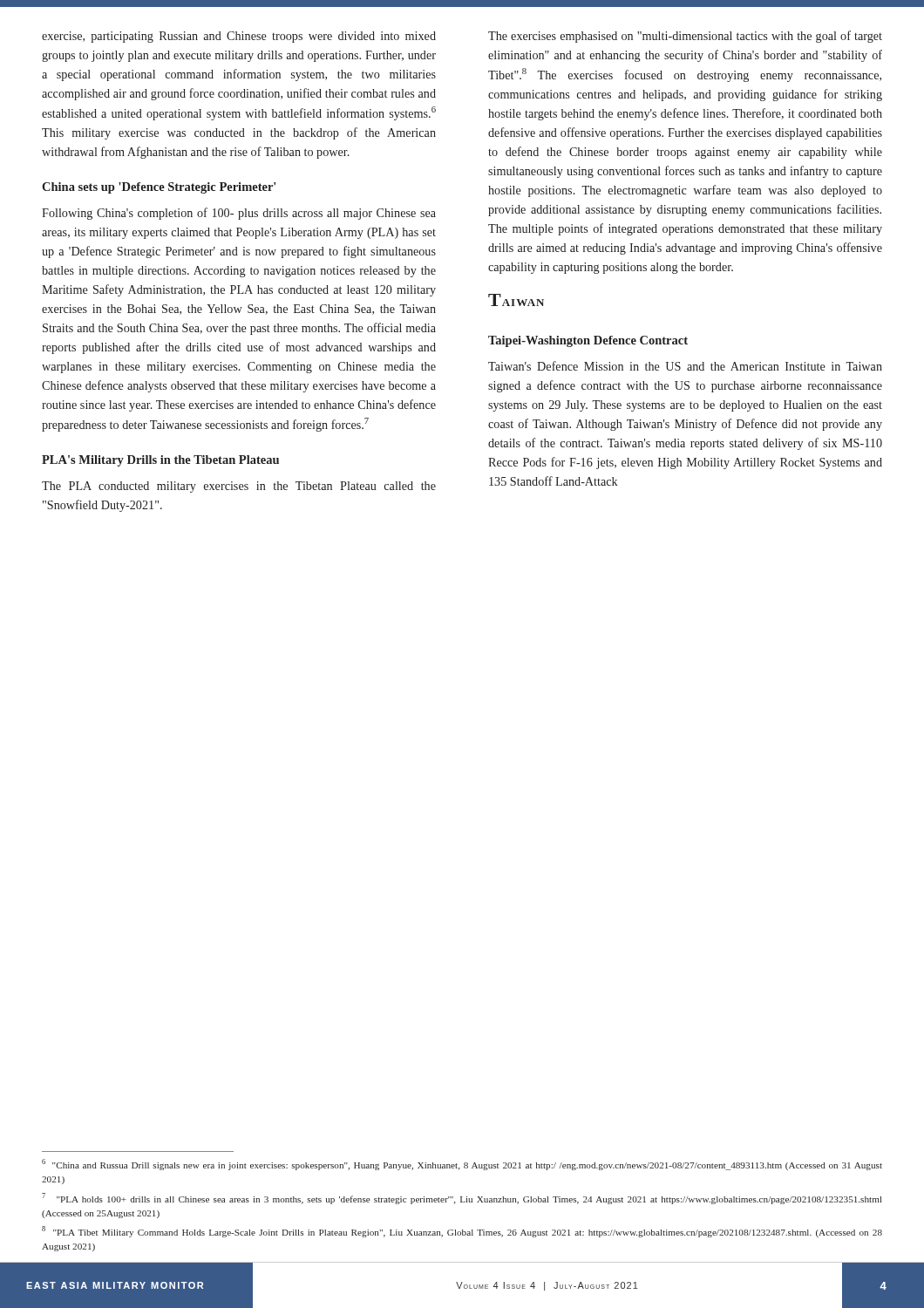Locate the region starting "PLA's Military Drills"
The width and height of the screenshot is (924, 1308).
point(239,460)
